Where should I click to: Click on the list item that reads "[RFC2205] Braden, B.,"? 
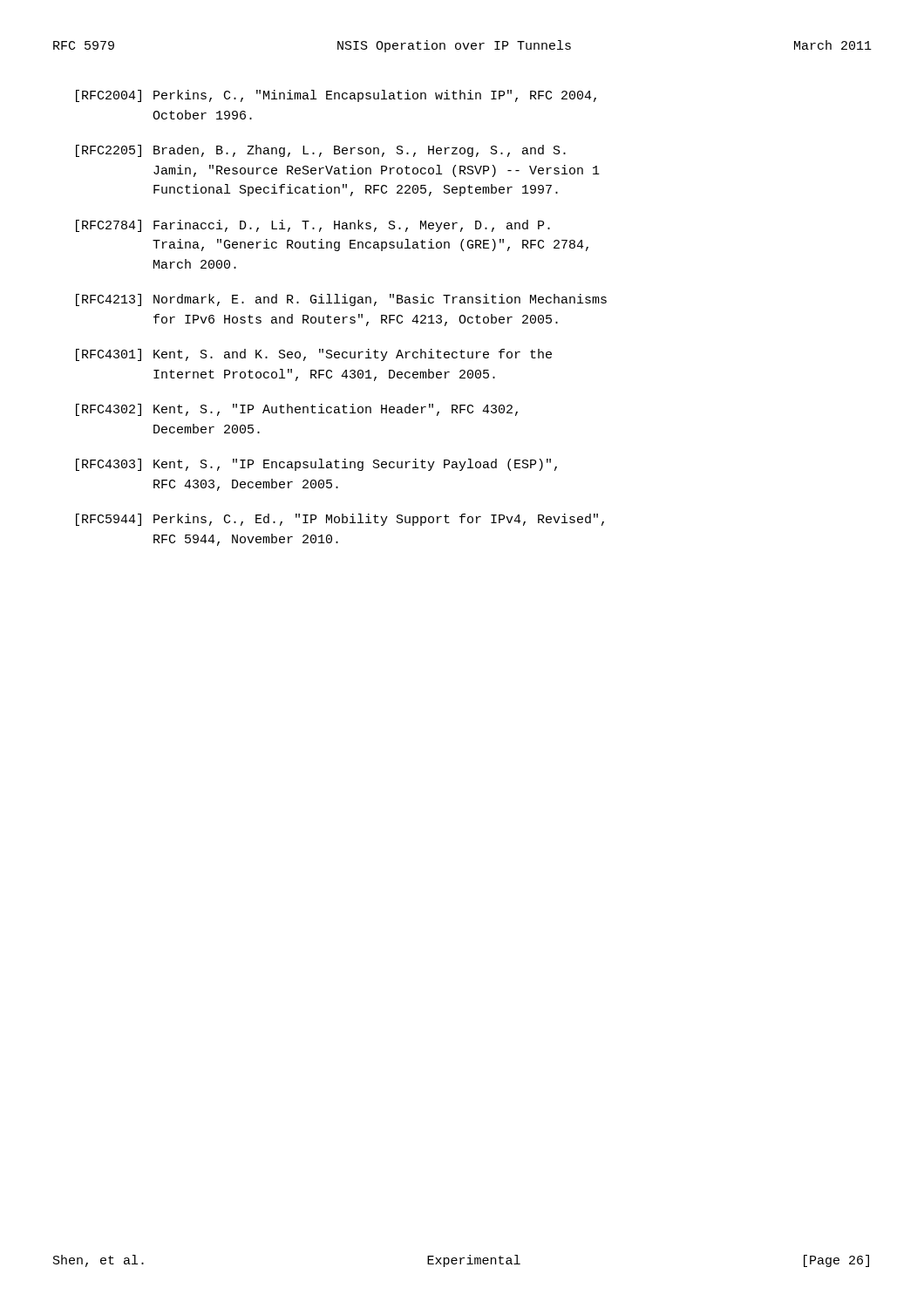462,172
